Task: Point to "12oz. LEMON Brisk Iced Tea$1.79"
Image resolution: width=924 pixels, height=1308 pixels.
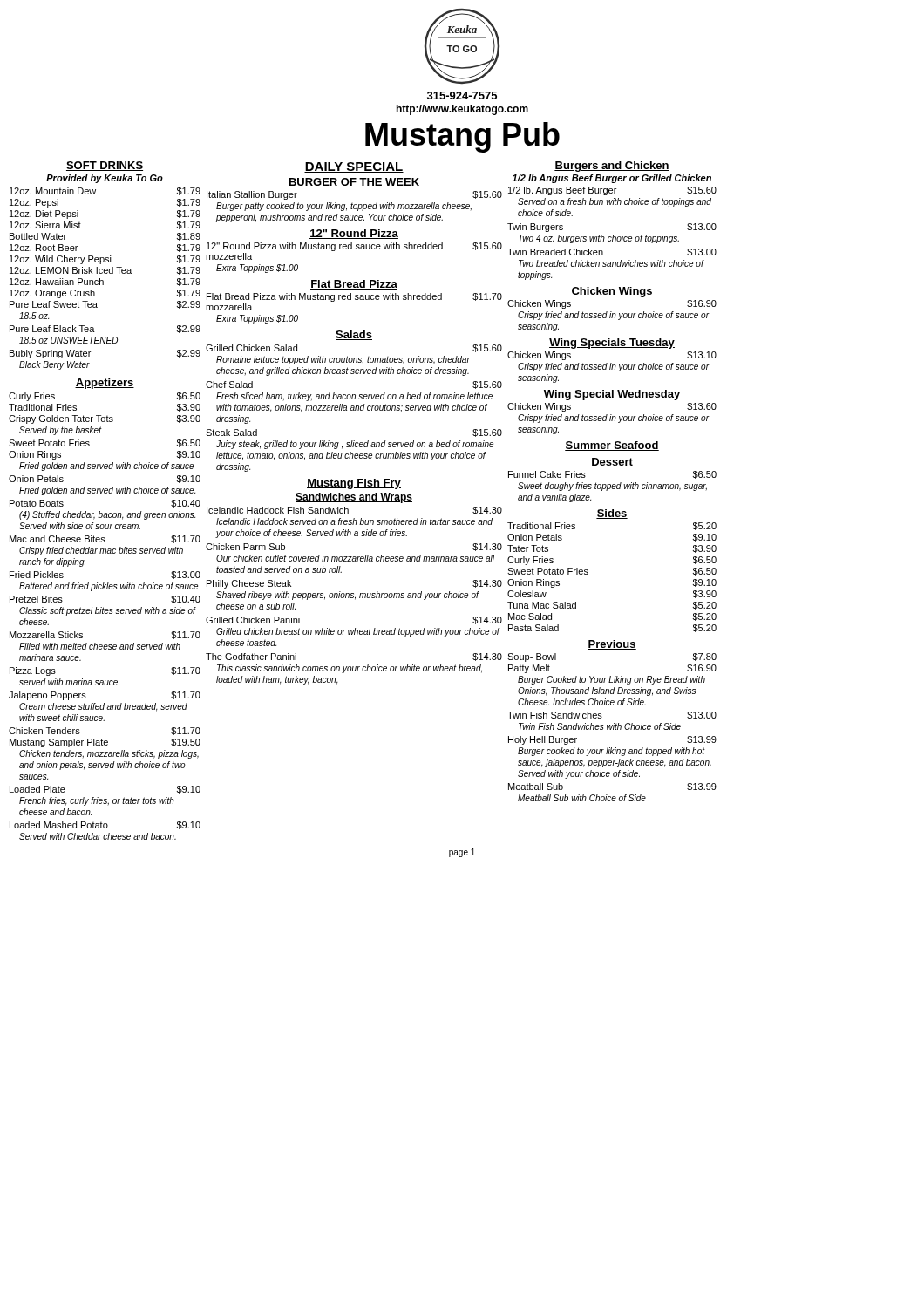Action: (105, 270)
